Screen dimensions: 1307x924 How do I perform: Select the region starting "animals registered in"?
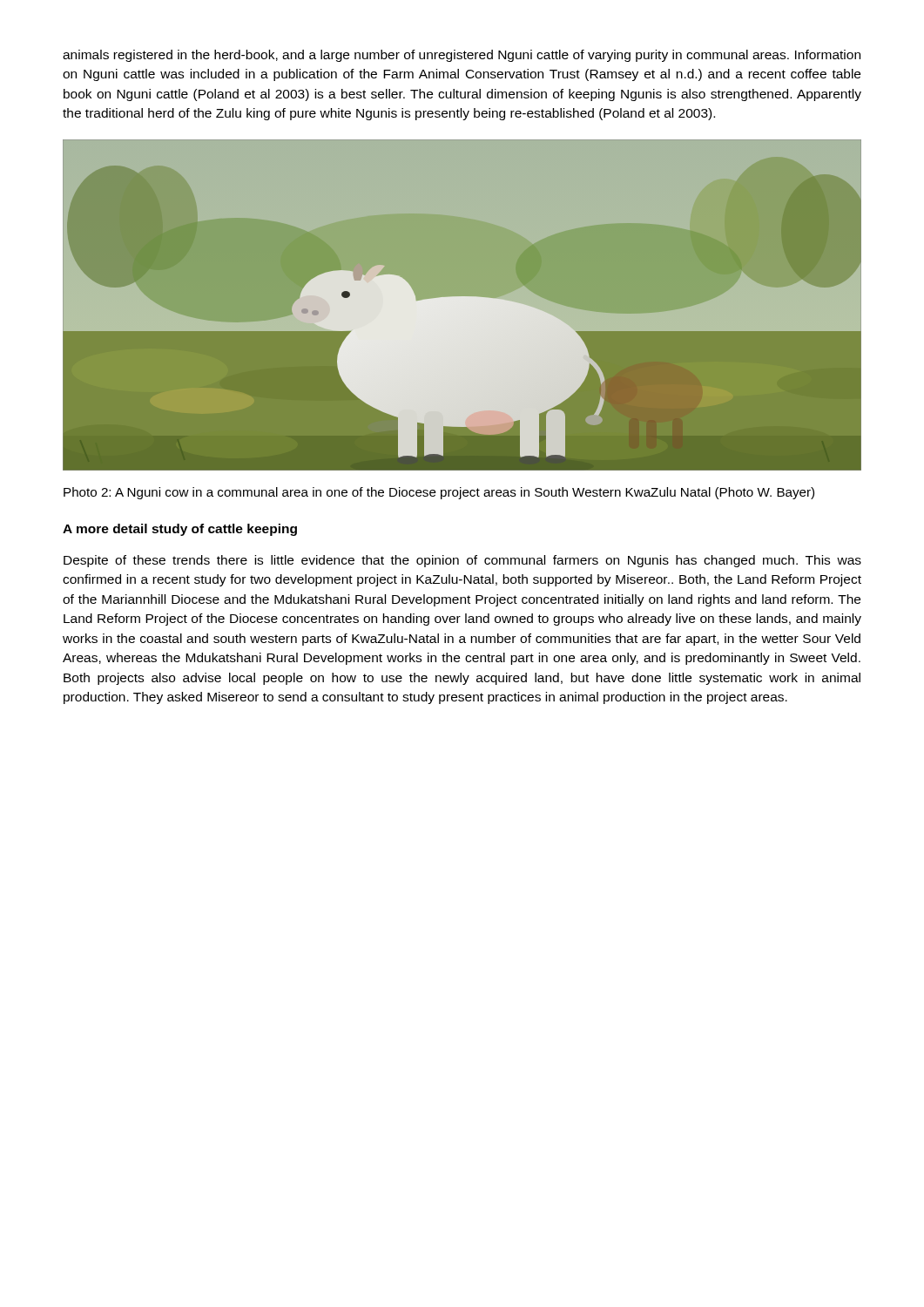[462, 84]
